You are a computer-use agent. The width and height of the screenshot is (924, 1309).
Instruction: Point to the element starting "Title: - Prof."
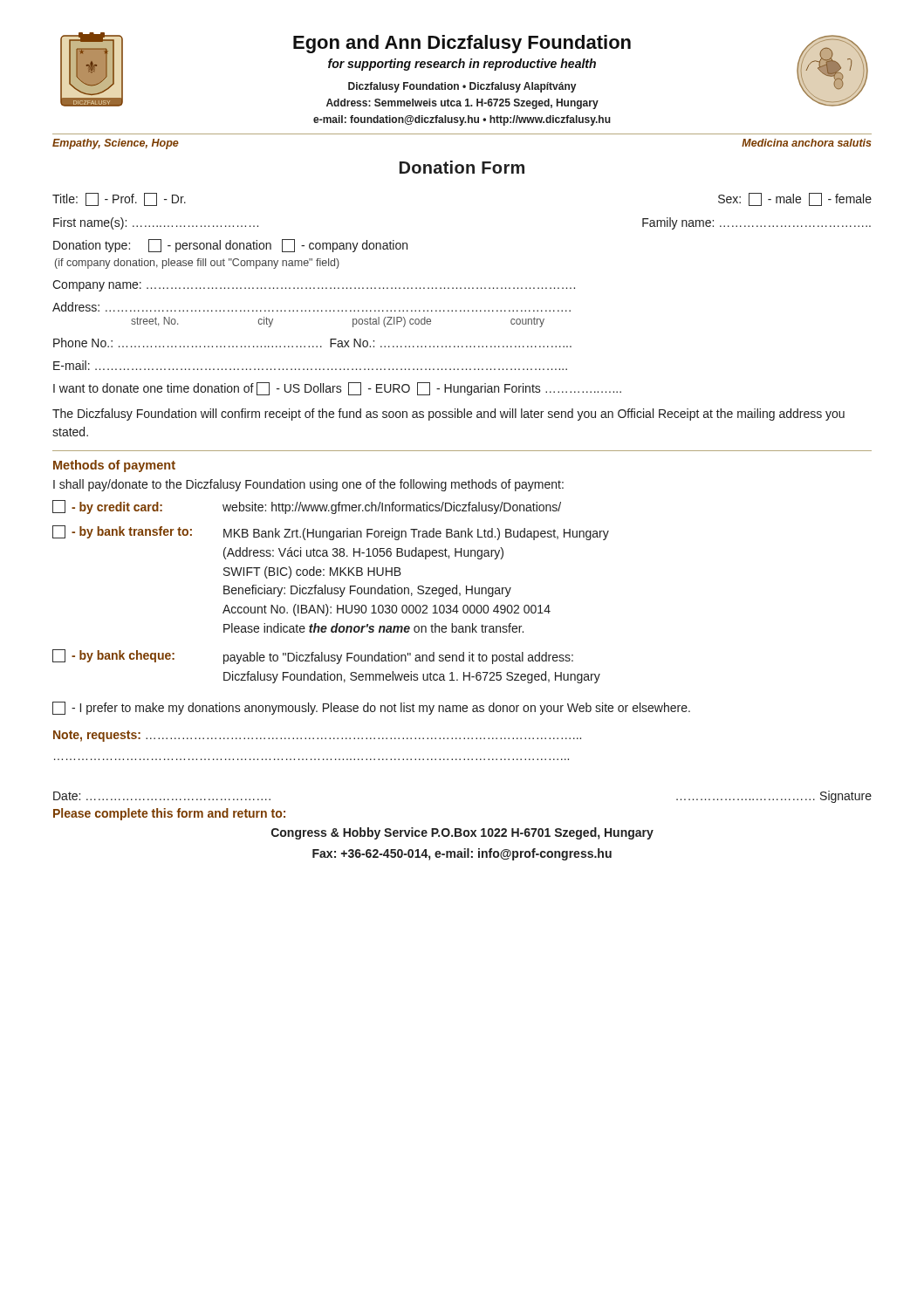116,199
